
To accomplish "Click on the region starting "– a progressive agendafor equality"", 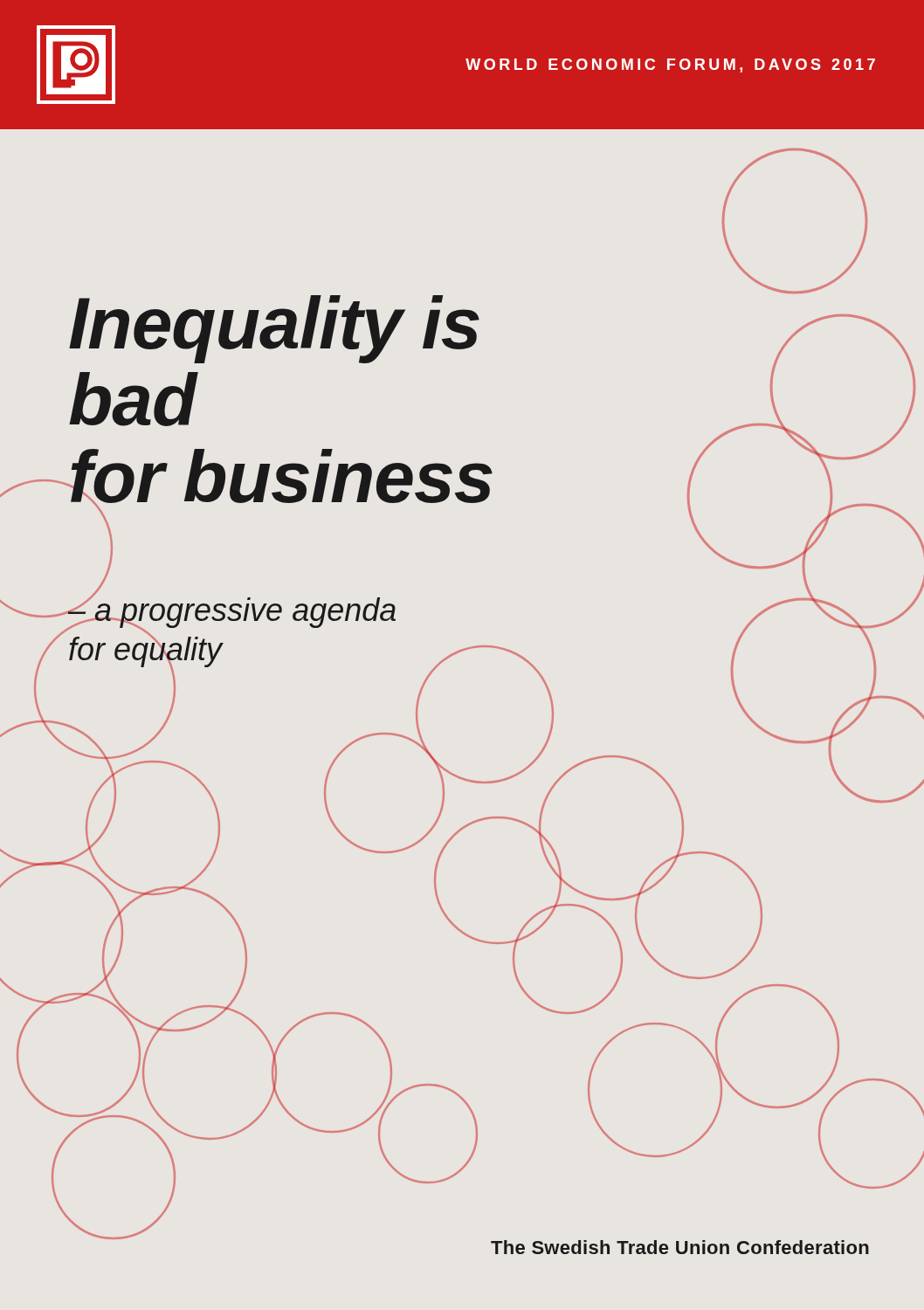I will click(232, 630).
